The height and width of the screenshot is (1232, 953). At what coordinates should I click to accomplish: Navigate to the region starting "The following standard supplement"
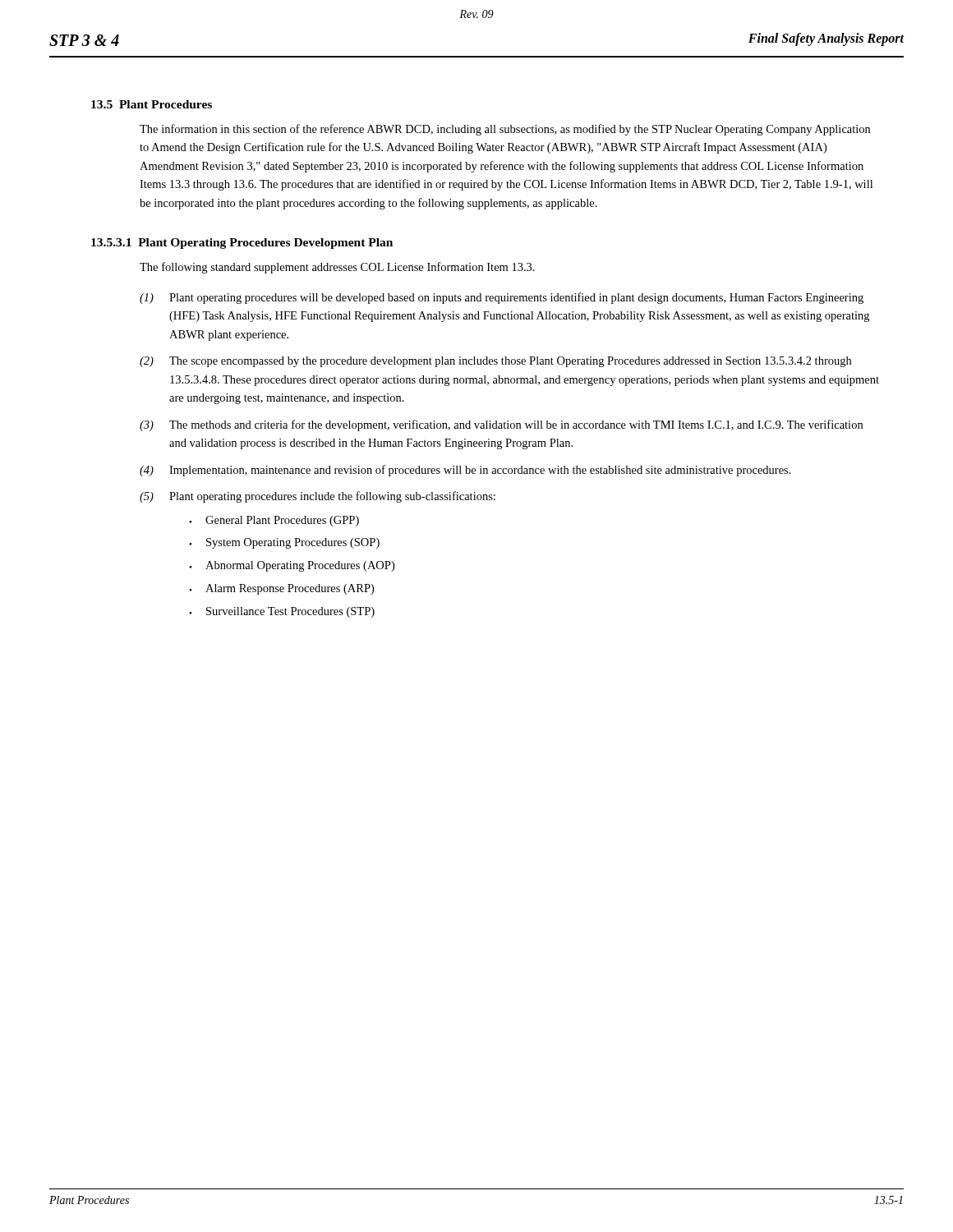coord(337,267)
